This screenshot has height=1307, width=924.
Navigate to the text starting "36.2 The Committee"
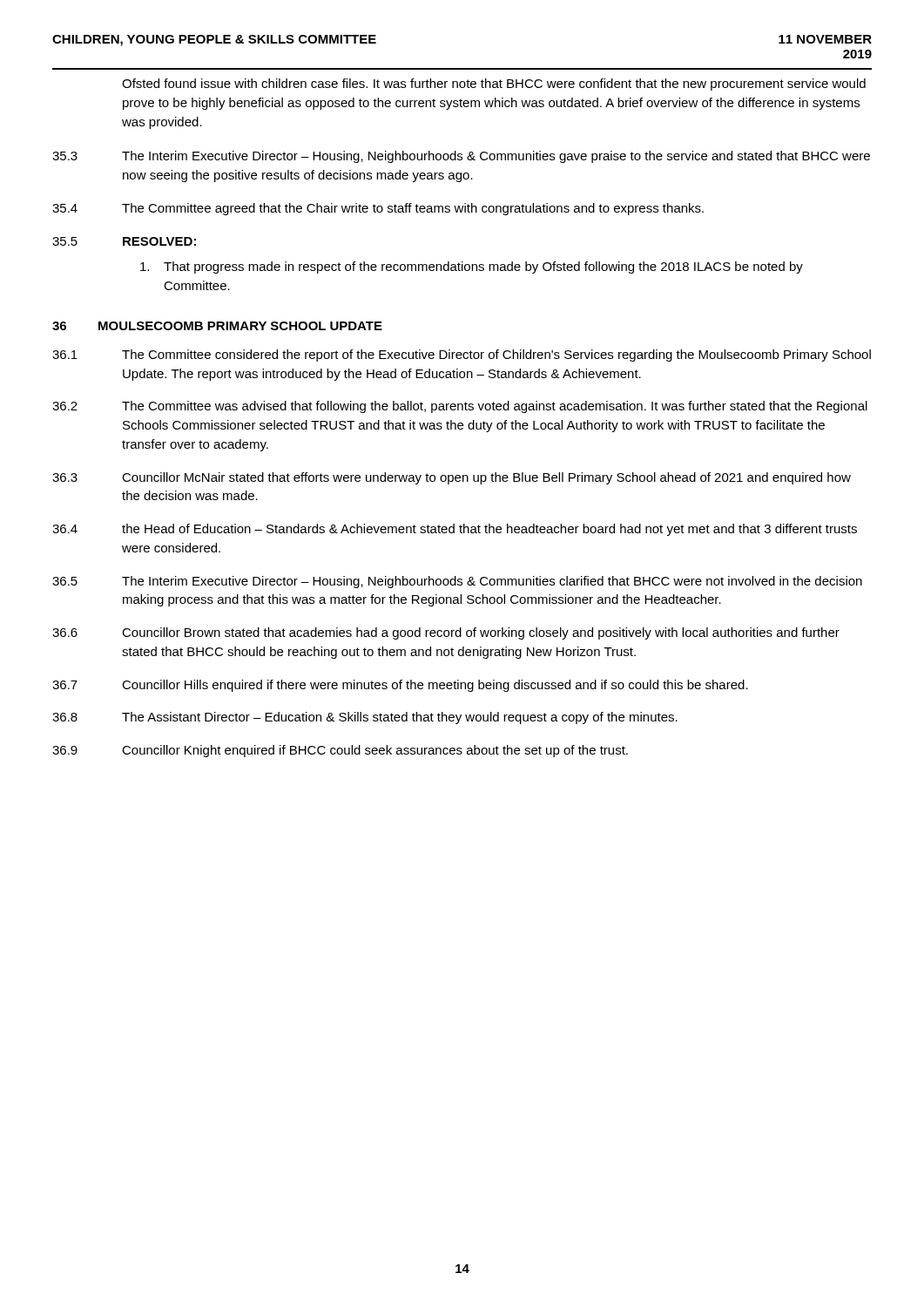pos(462,425)
